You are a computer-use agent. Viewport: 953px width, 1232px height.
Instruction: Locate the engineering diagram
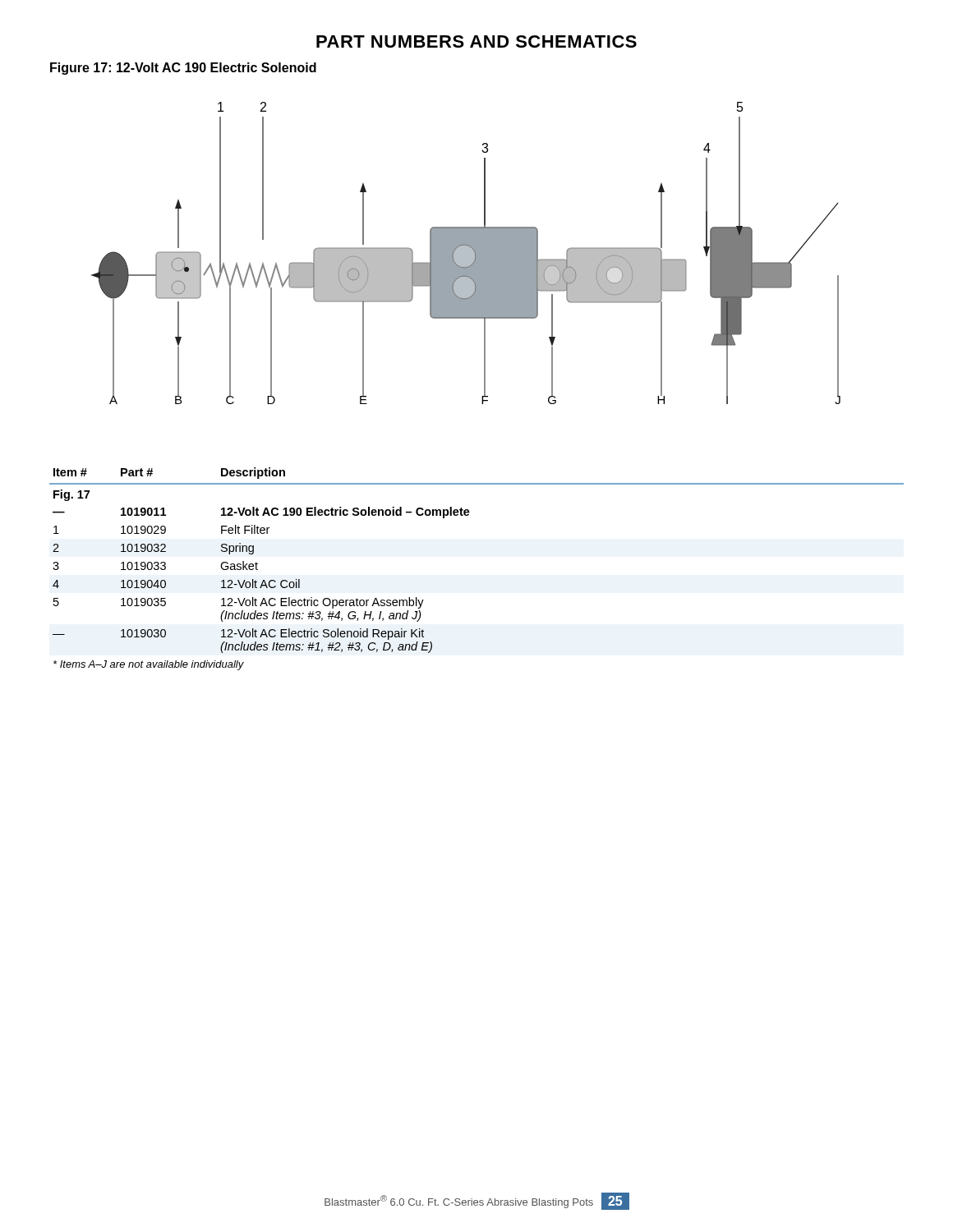tap(485, 264)
